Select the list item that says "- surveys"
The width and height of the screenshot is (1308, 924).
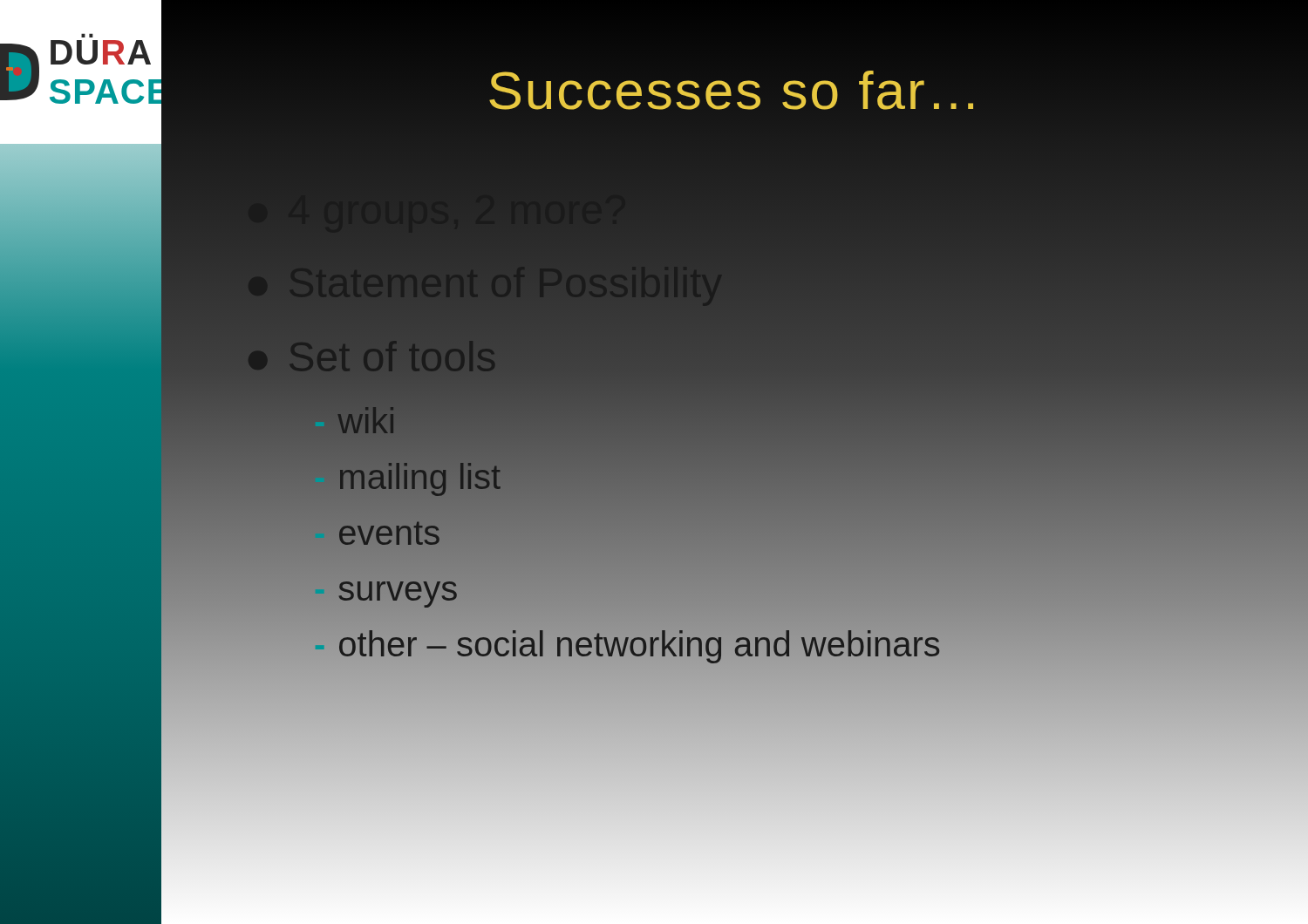pyautogui.click(x=386, y=589)
